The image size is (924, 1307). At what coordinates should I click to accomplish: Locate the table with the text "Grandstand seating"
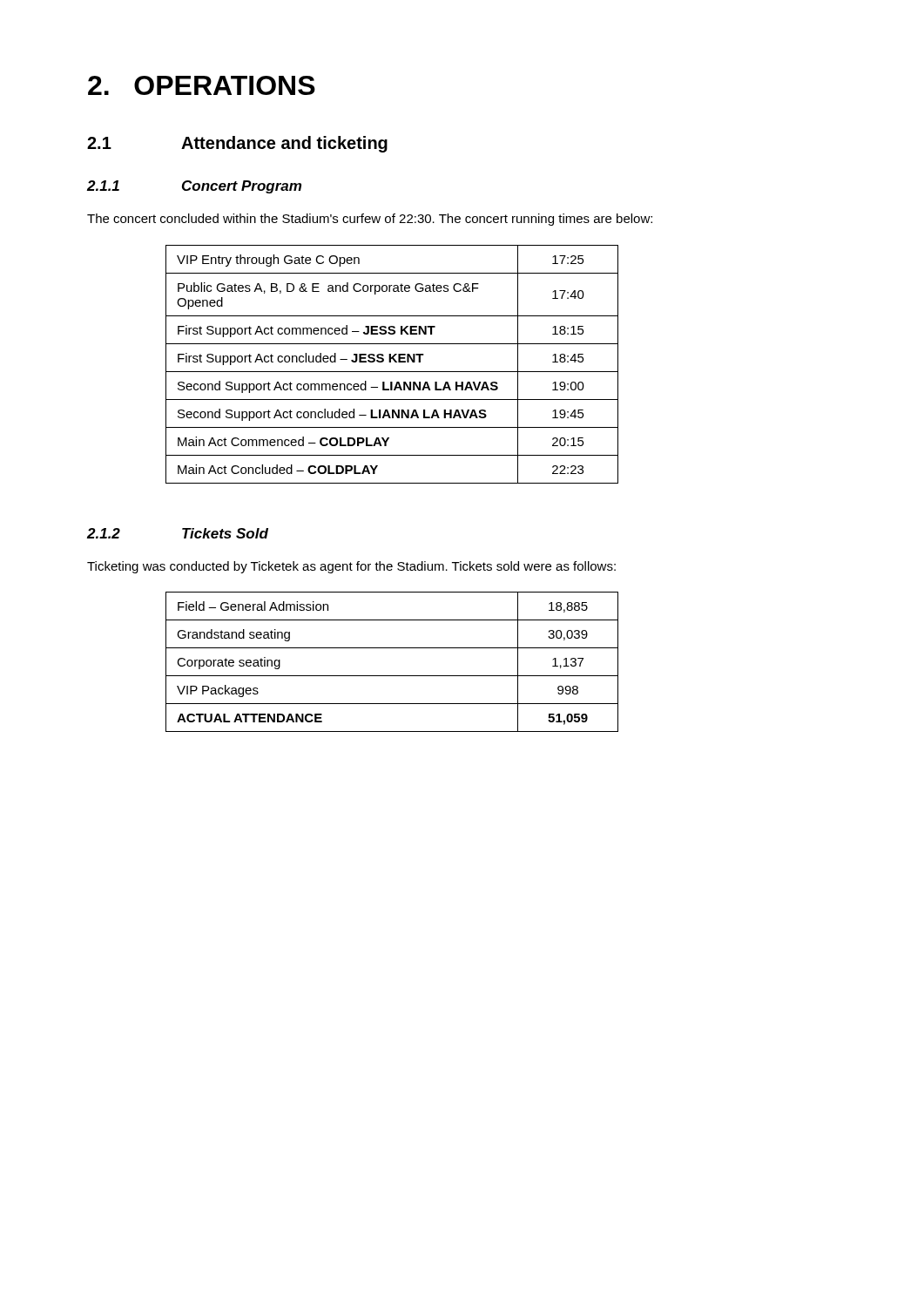click(x=501, y=662)
